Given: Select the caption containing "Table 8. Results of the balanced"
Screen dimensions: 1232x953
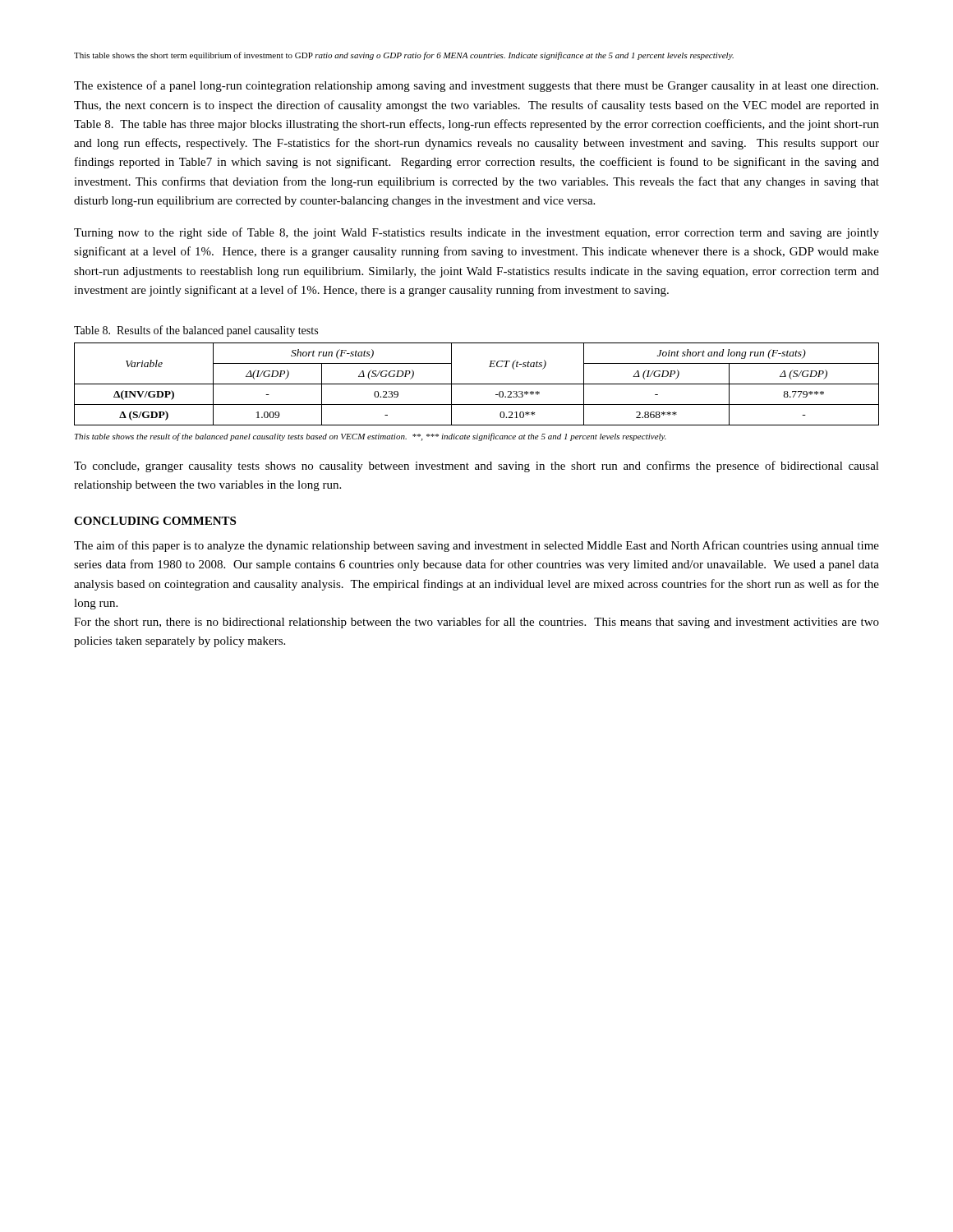Looking at the screenshot, I should (196, 331).
